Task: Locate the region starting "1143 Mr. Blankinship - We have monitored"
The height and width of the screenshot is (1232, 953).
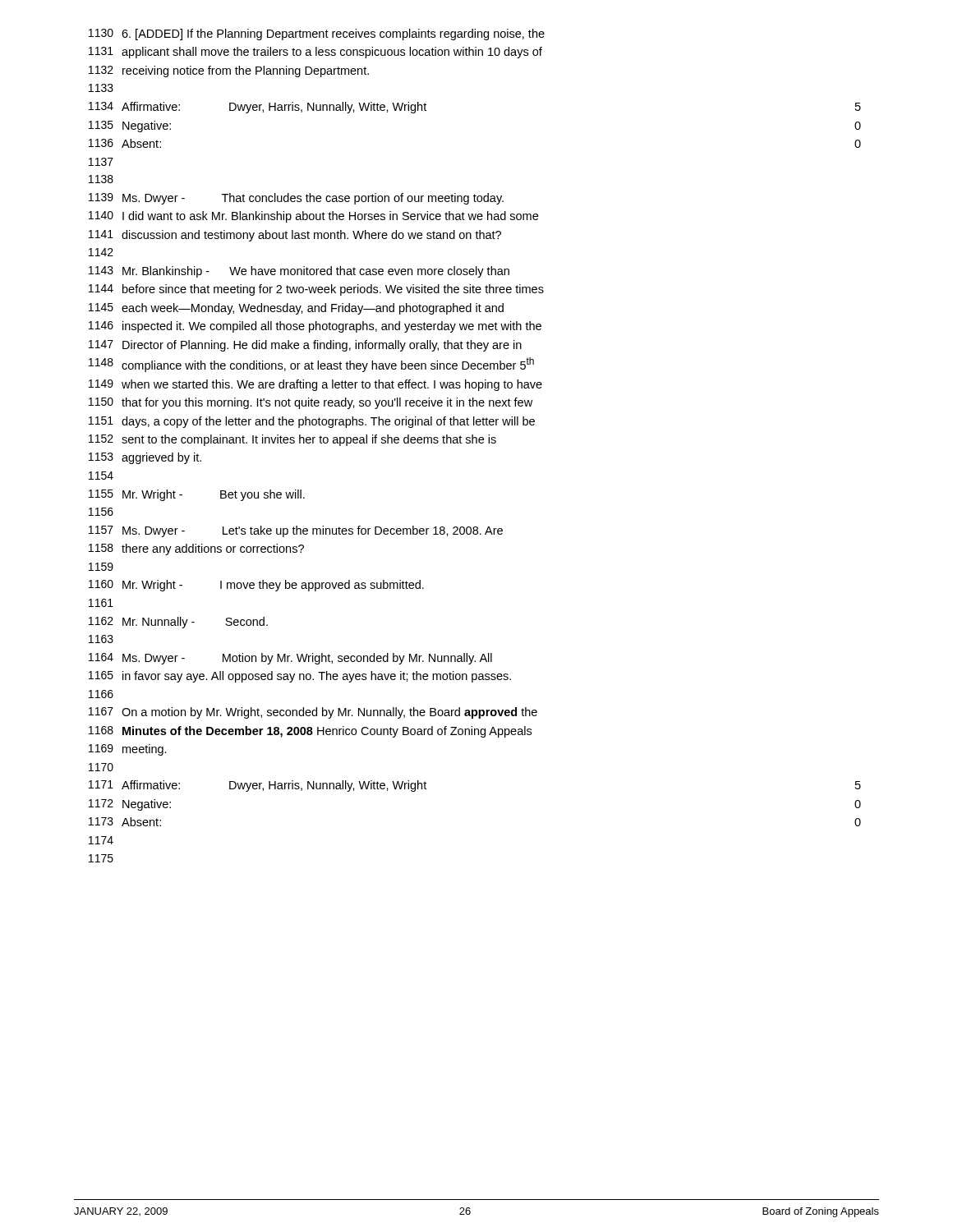Action: (476, 365)
